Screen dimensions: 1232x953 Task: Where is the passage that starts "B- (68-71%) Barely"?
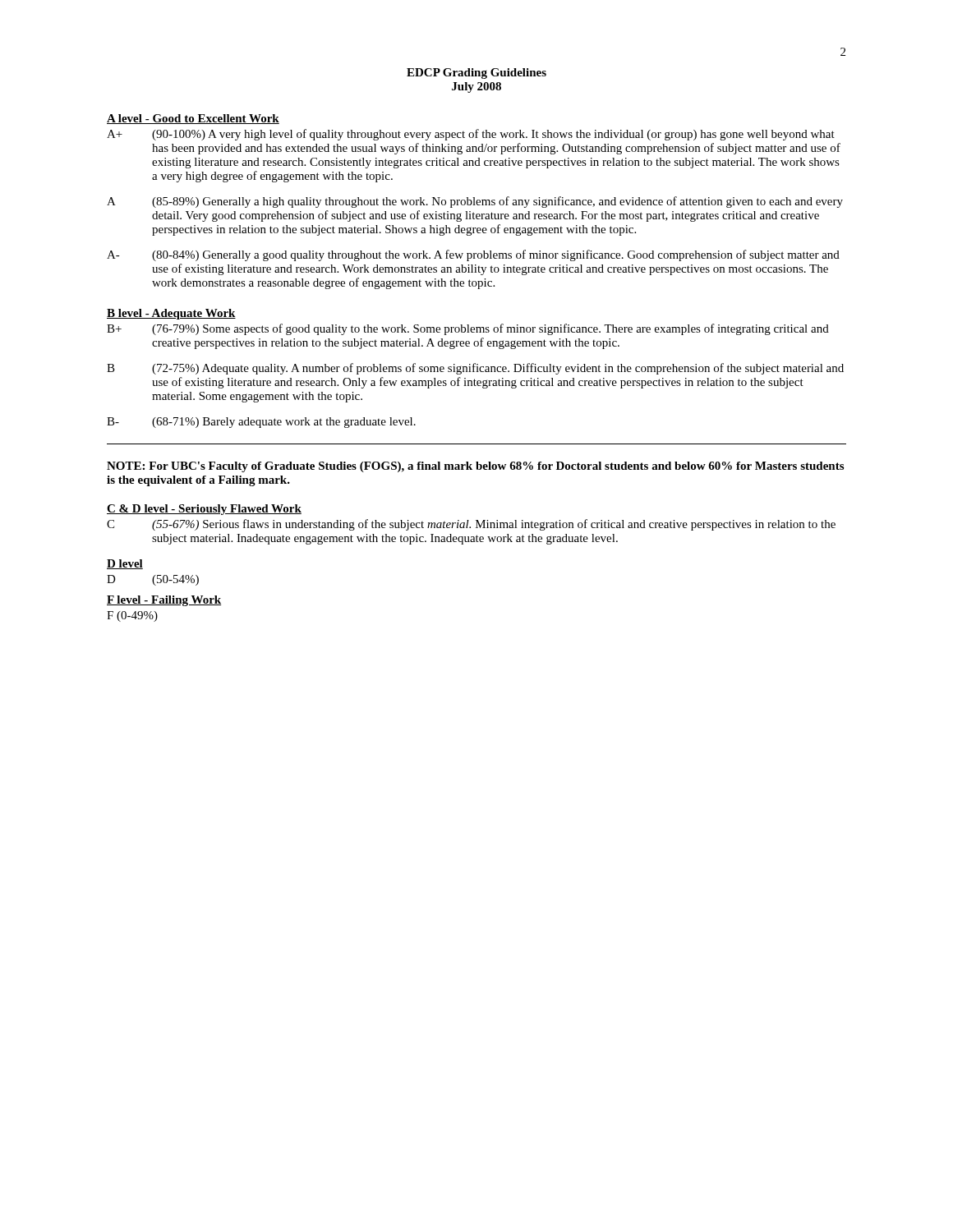[x=261, y=423]
